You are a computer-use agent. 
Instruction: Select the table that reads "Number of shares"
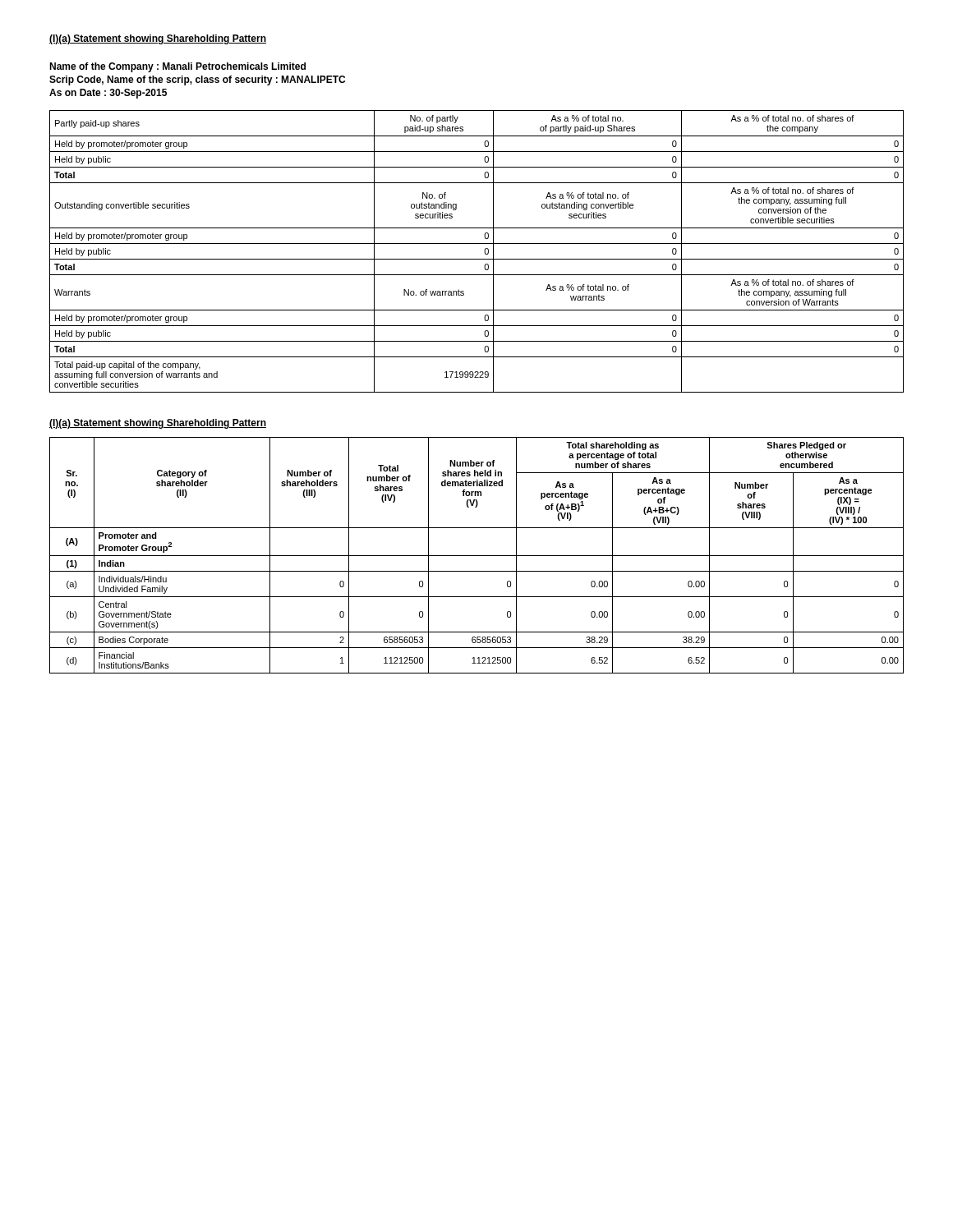pyautogui.click(x=476, y=555)
